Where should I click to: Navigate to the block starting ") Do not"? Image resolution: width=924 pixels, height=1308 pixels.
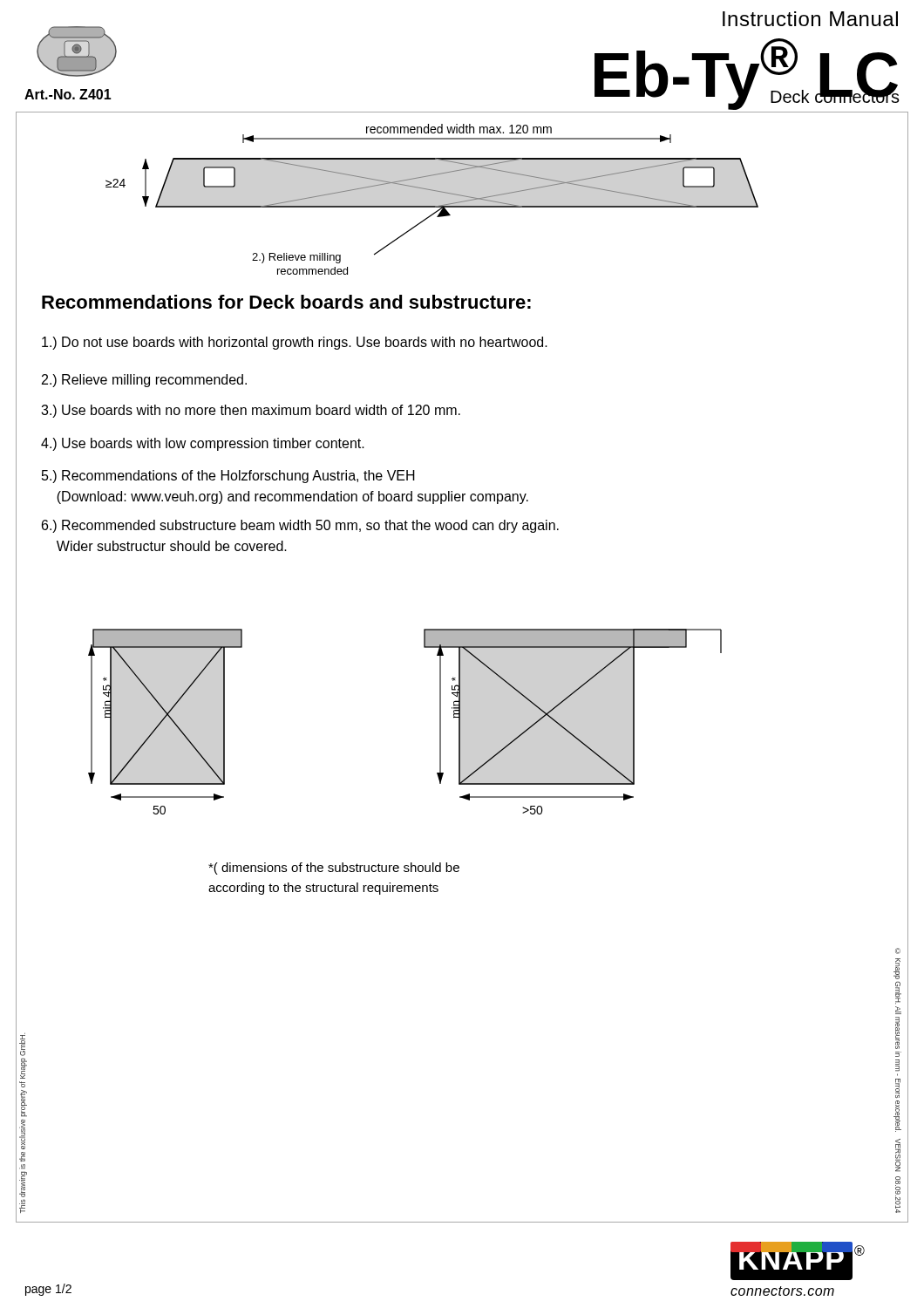[294, 342]
